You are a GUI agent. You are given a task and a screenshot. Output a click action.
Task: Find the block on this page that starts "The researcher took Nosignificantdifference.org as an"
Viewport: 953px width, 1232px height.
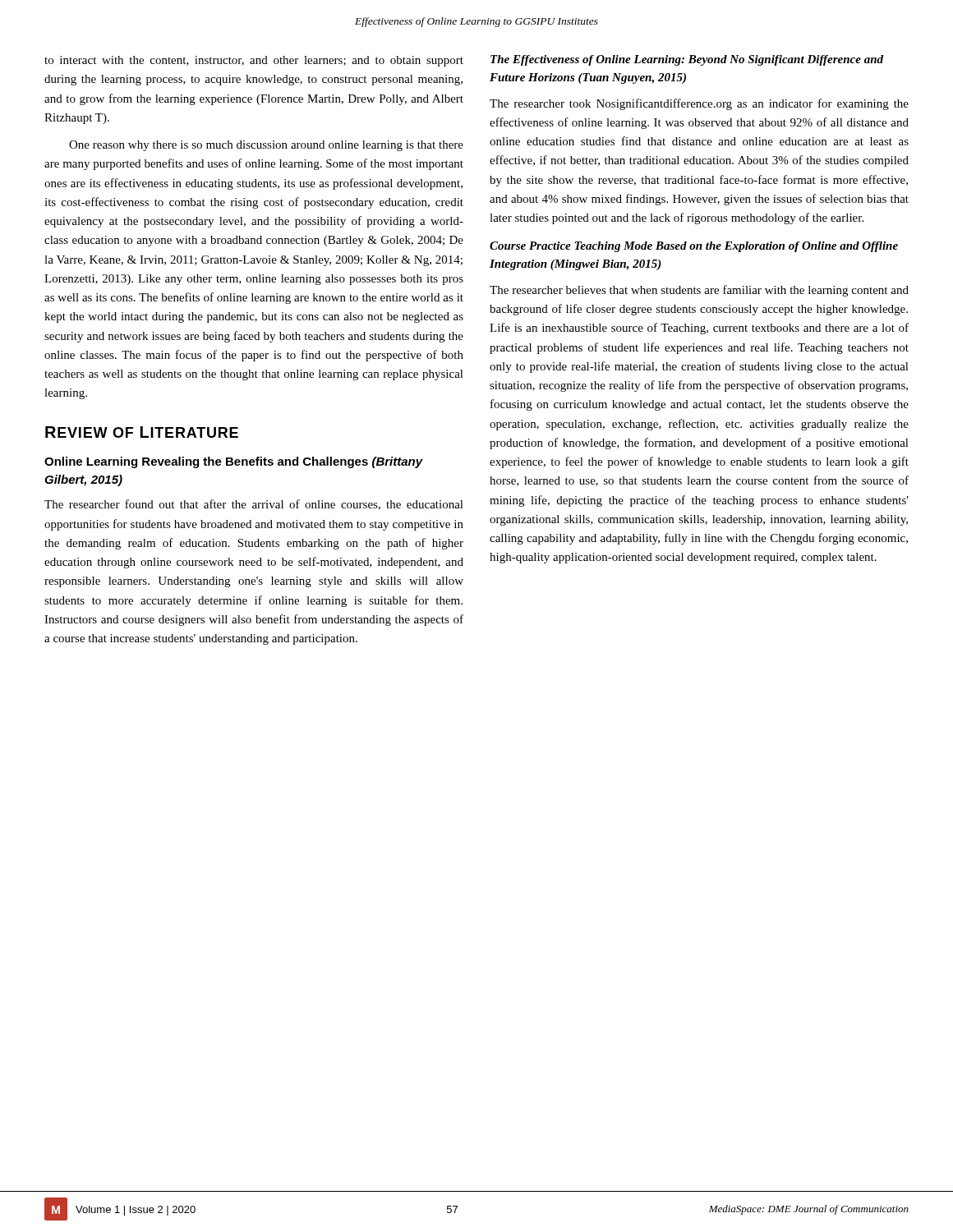[x=699, y=161]
